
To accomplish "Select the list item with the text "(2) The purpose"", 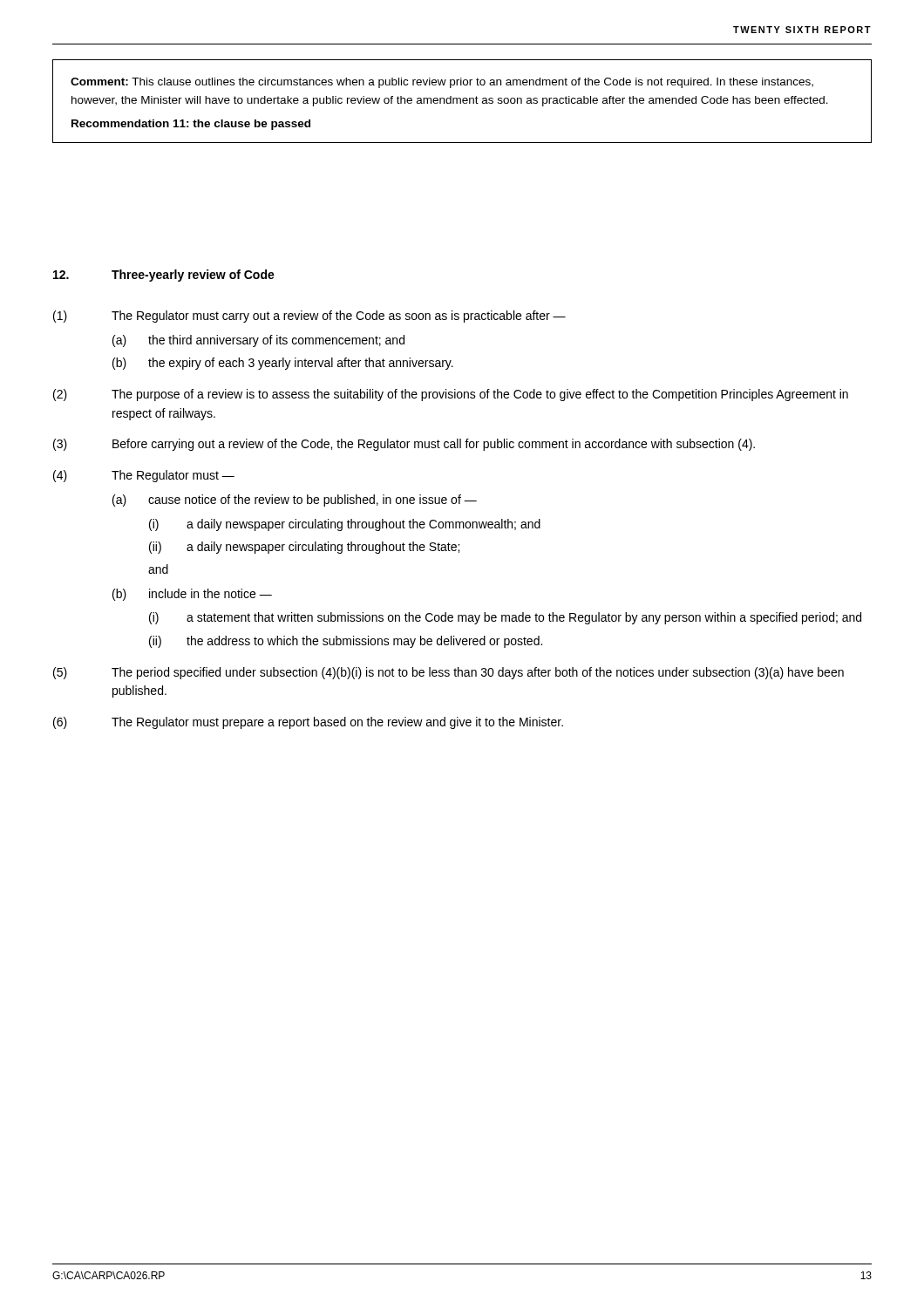I will pyautogui.click(x=462, y=404).
